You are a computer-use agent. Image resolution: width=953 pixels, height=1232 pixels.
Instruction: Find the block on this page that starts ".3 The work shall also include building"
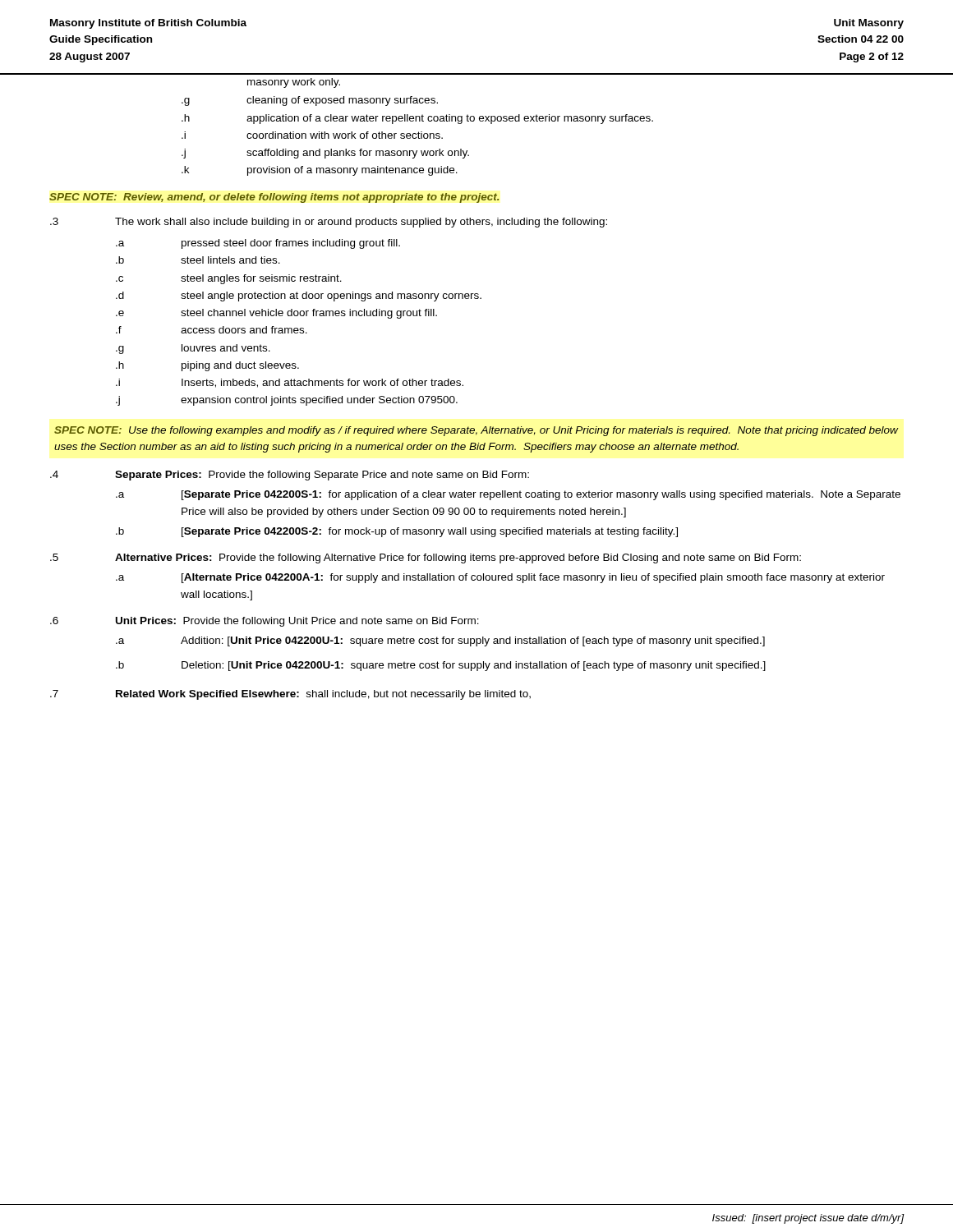click(x=476, y=222)
